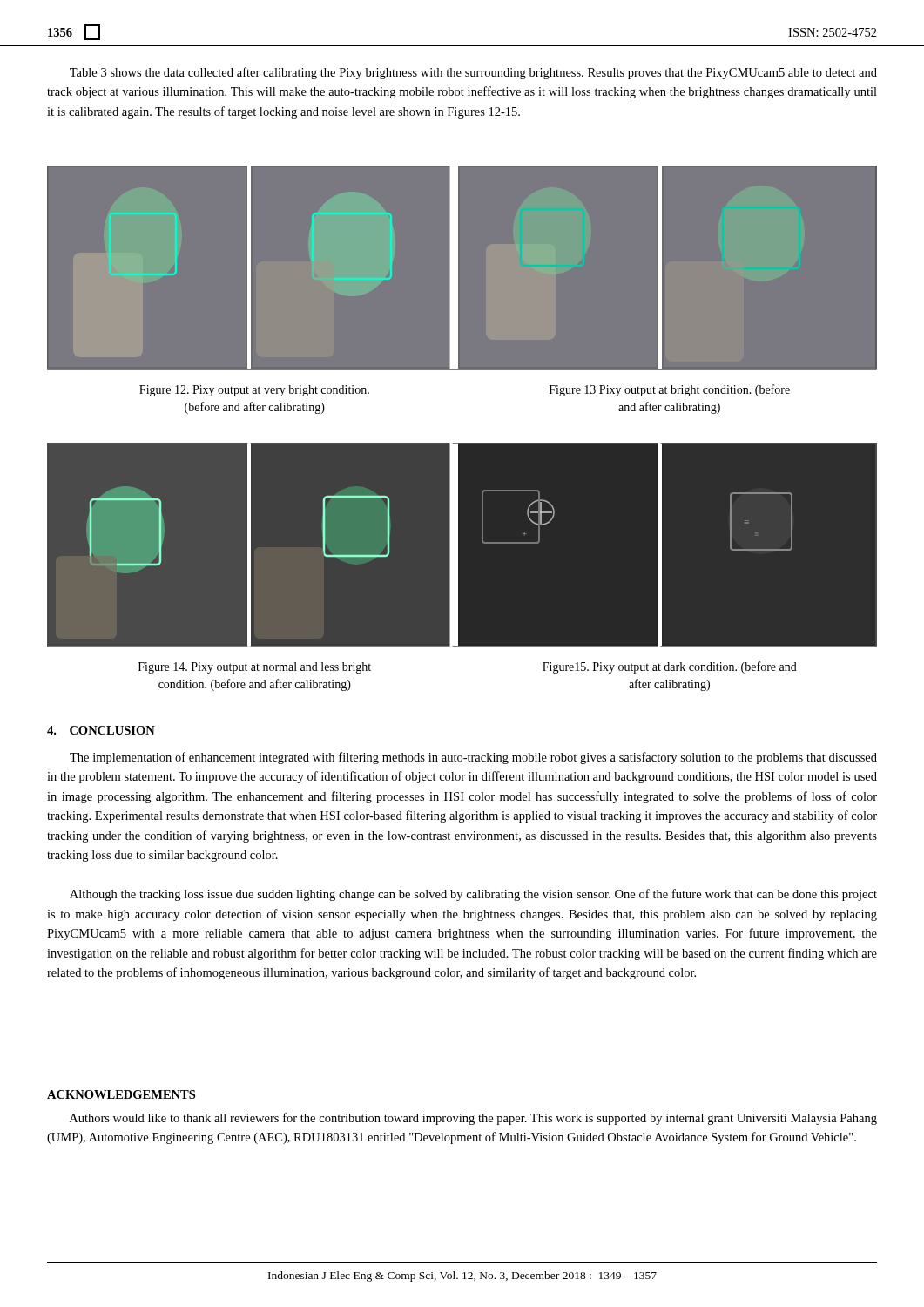Viewport: 924px width, 1307px height.
Task: Click on the text block that says "Authors would like to thank"
Action: (x=462, y=1128)
